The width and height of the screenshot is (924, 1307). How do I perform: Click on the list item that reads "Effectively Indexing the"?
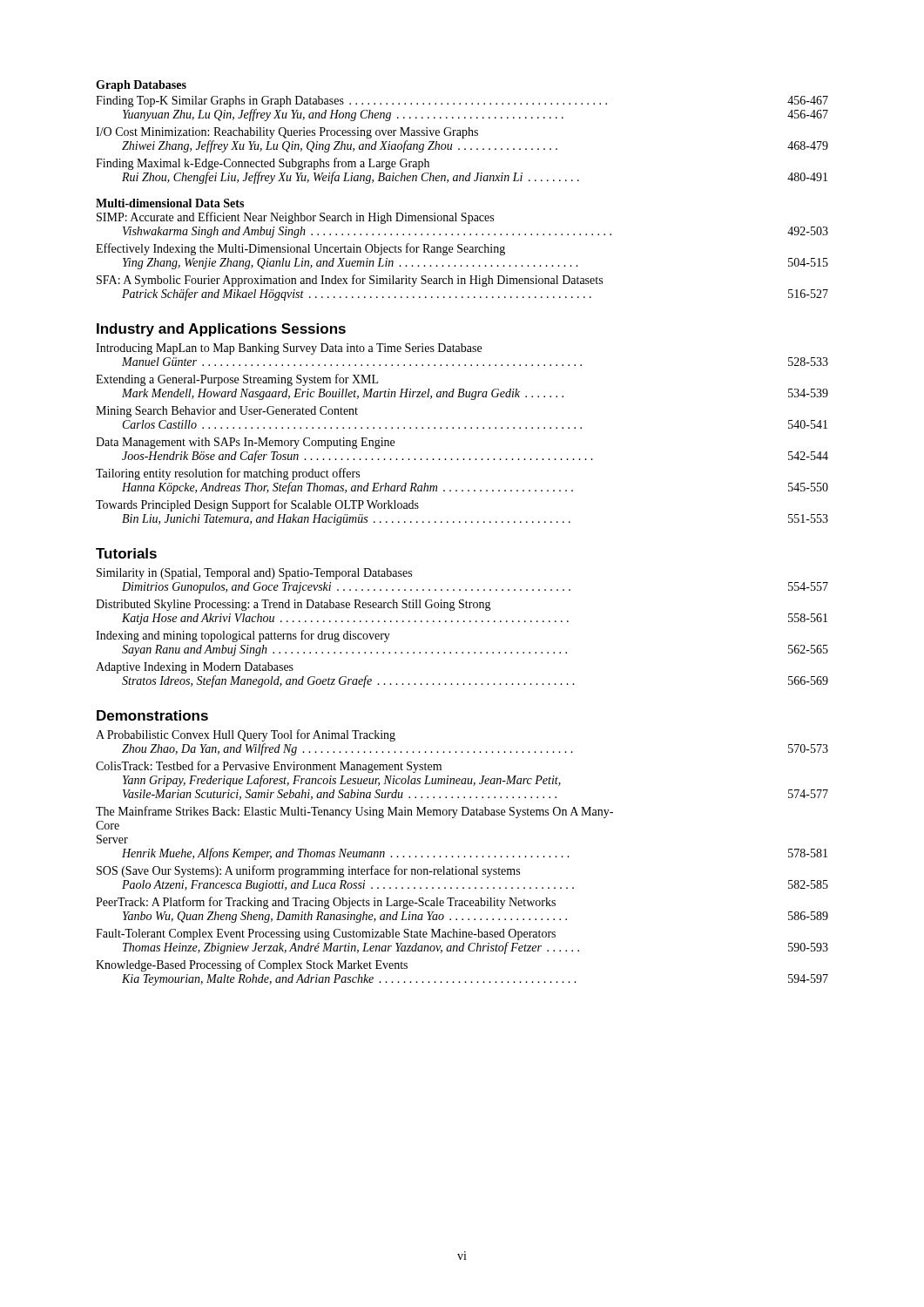(x=462, y=256)
